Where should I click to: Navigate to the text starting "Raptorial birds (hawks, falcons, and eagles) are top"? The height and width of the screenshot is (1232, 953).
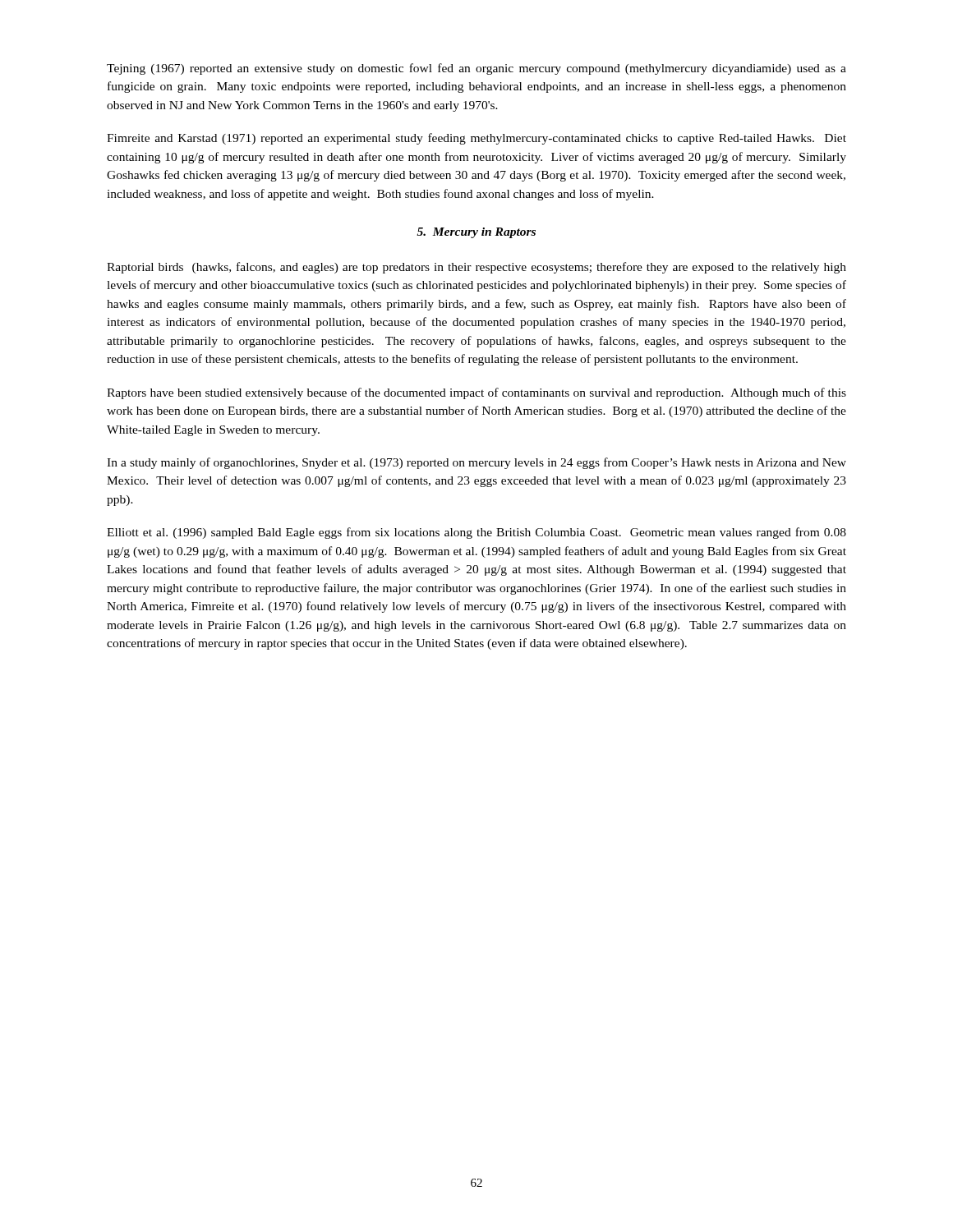476,312
